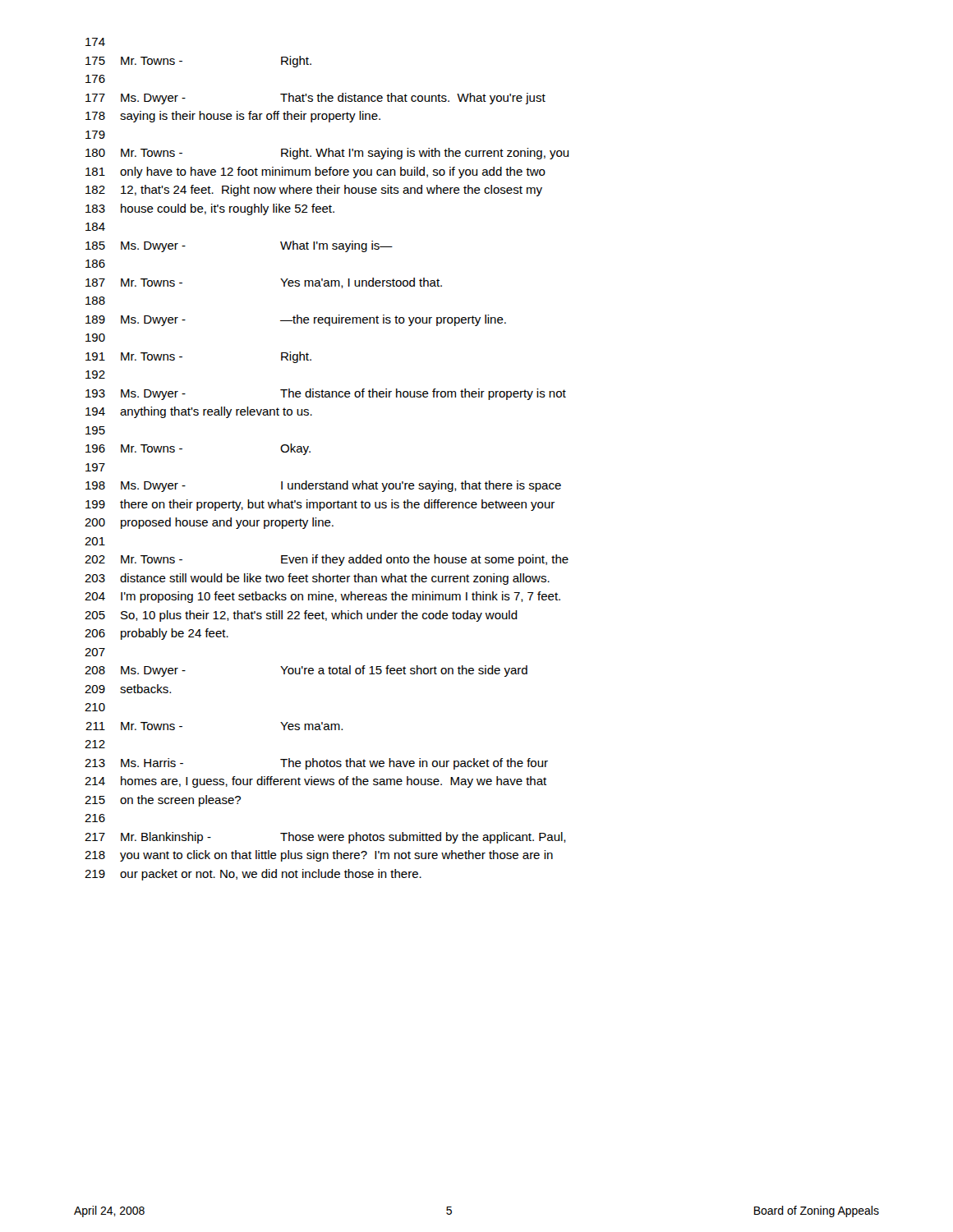953x1232 pixels.
Task: Click the passage that begins "203 distance still would be"
Action: [476, 578]
